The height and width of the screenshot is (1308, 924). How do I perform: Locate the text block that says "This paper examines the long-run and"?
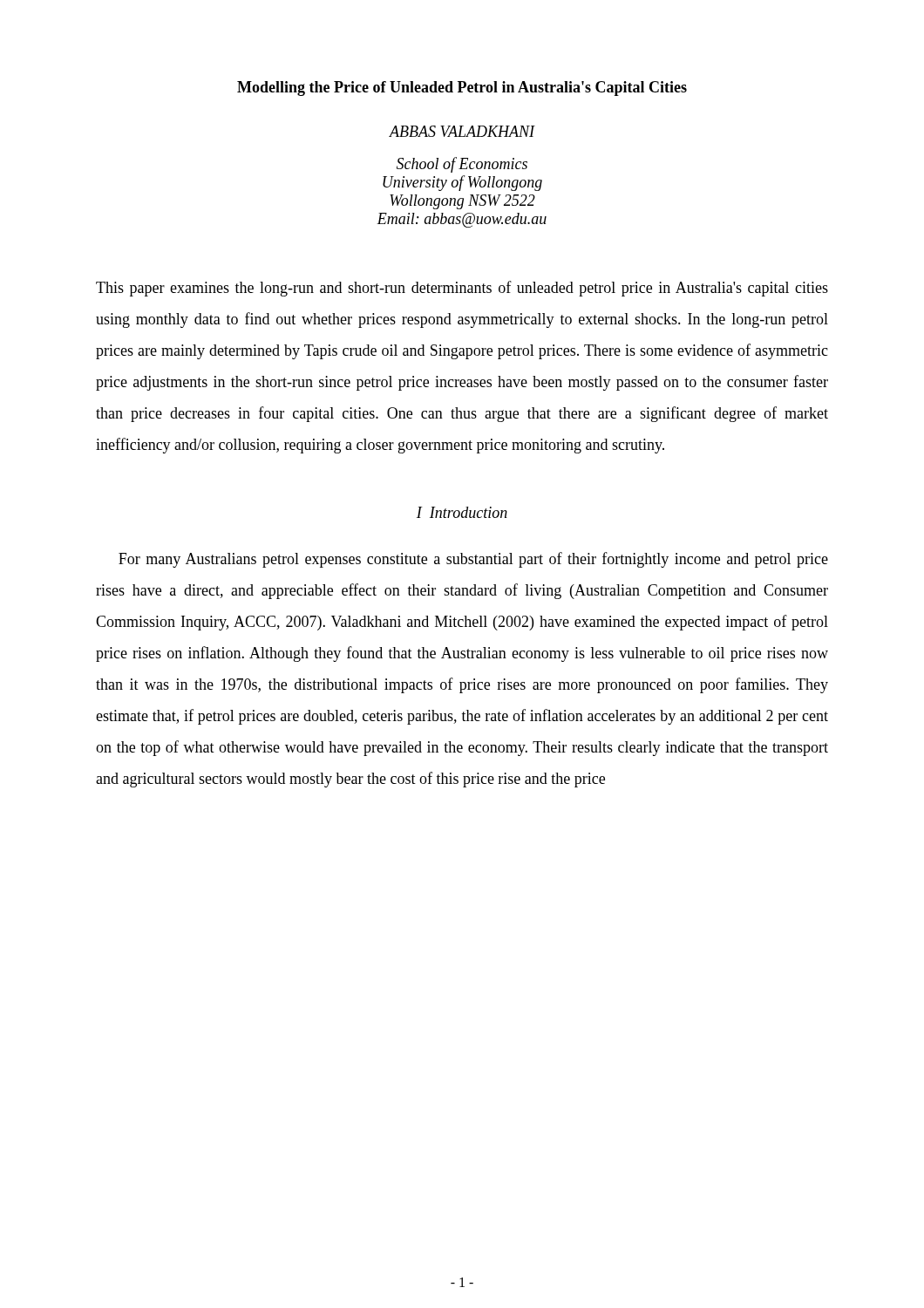[462, 366]
